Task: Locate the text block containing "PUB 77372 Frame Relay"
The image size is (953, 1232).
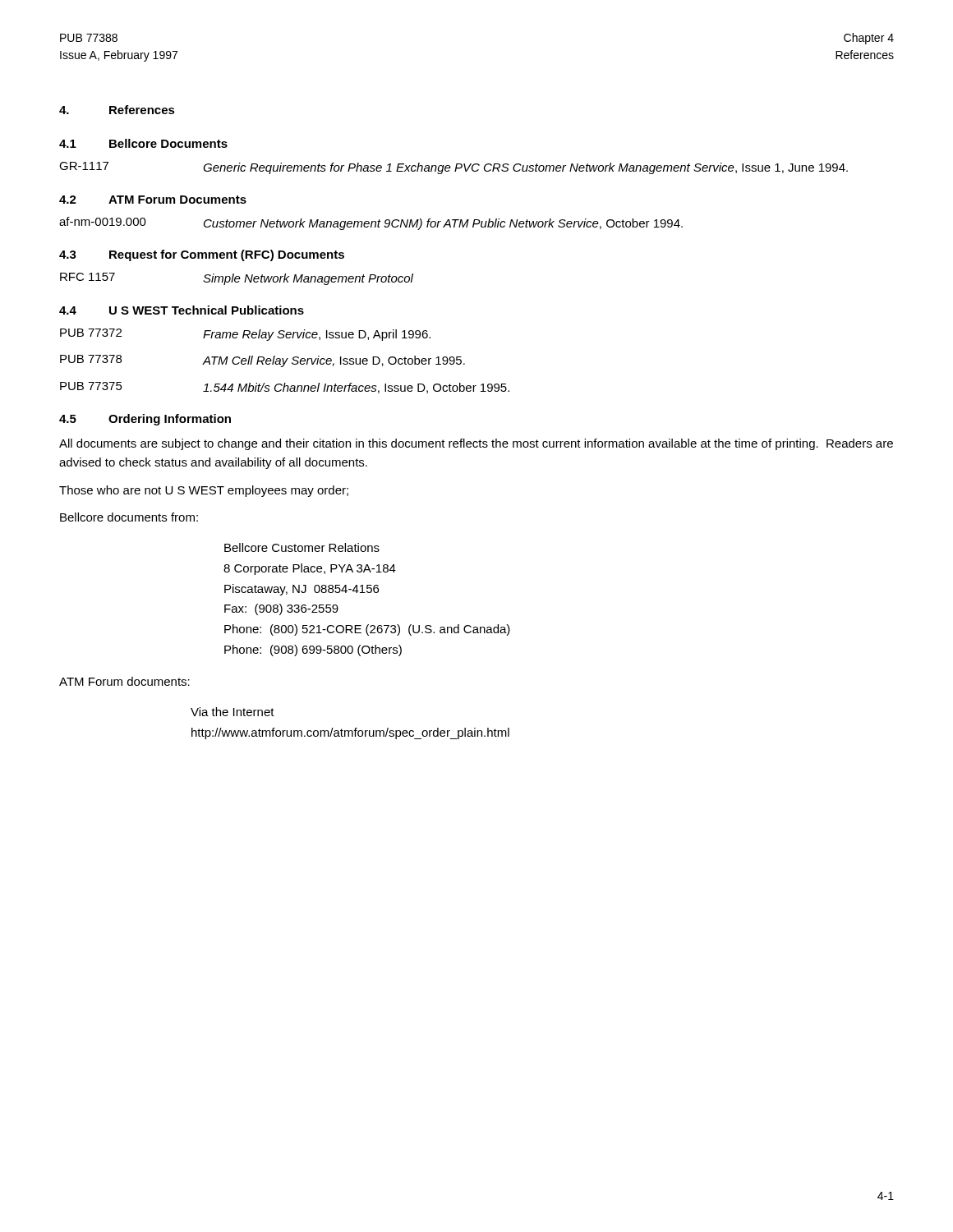Action: (245, 334)
